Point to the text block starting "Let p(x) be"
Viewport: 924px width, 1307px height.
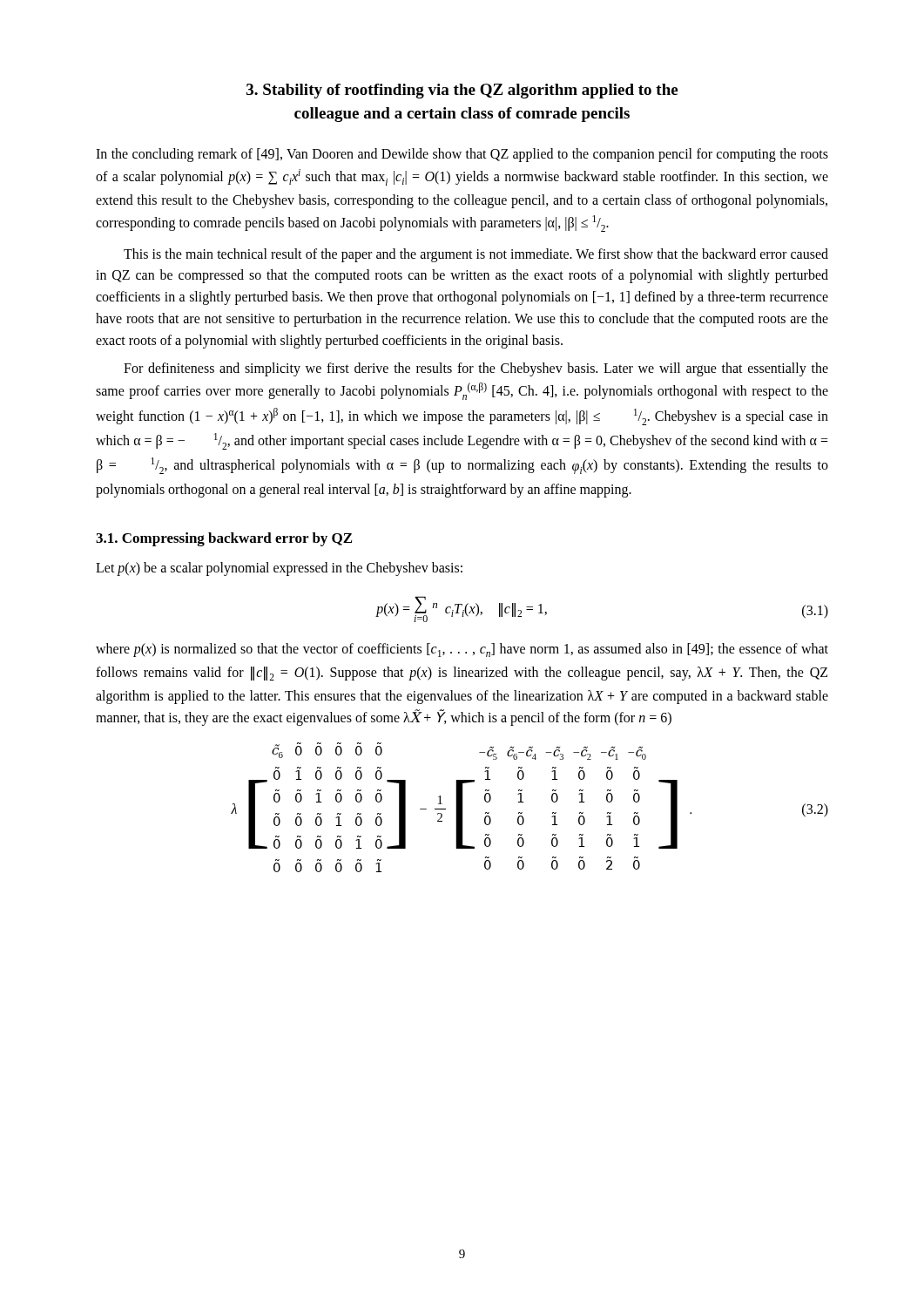[x=280, y=568]
